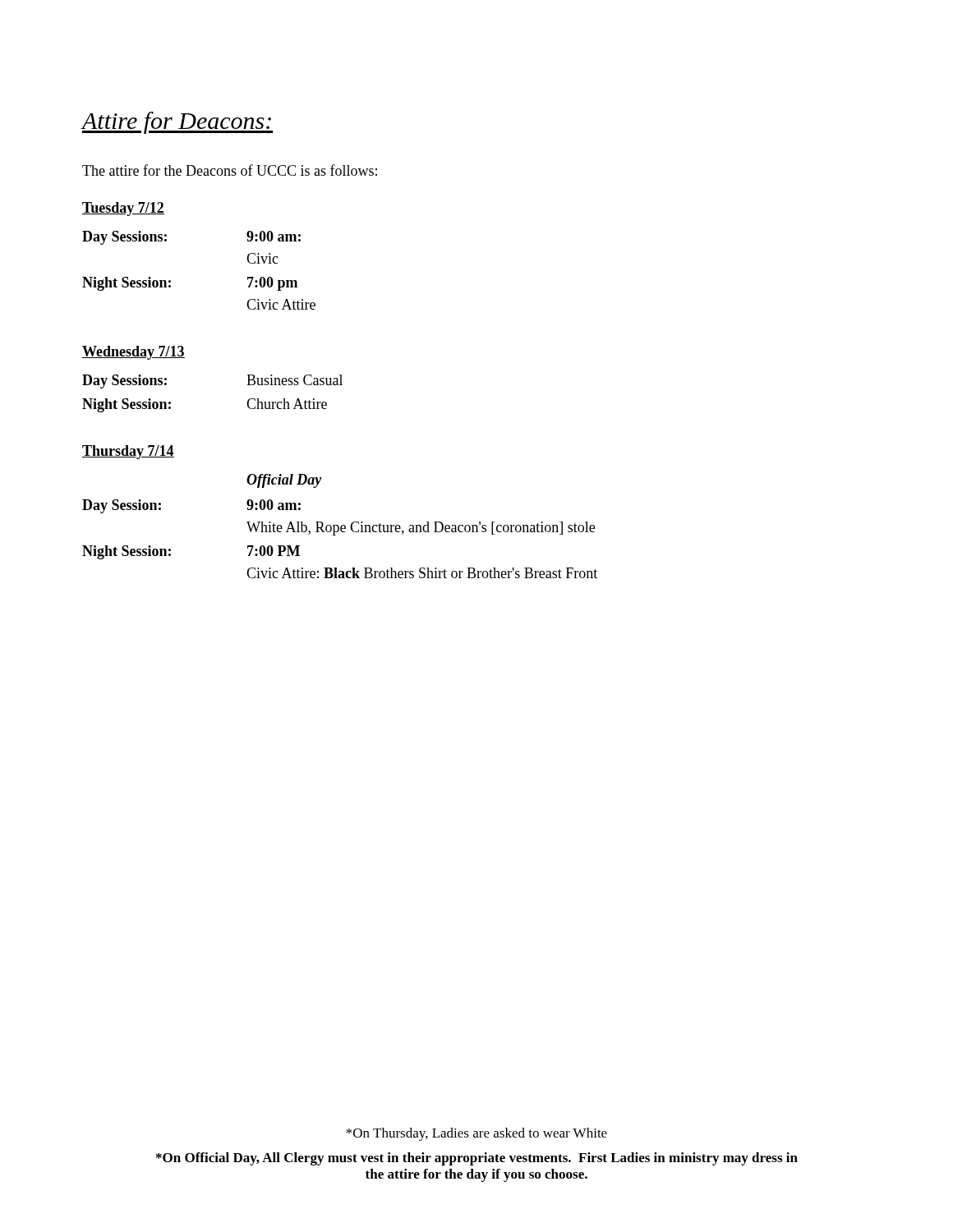Viewport: 953px width, 1232px height.
Task: Locate the text block starting "Attire for Deacons:"
Action: [x=178, y=121]
